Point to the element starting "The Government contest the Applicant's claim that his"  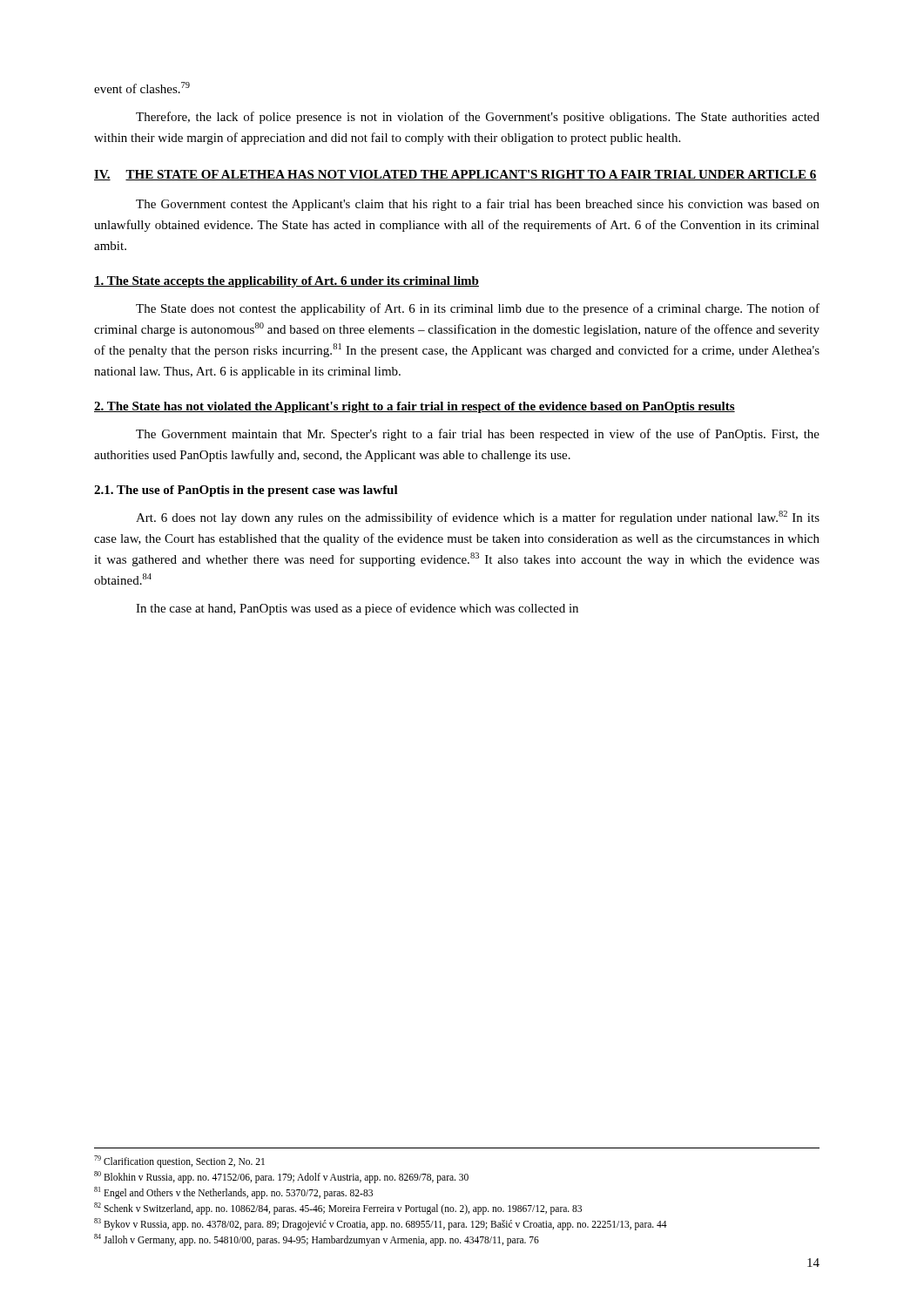click(457, 225)
